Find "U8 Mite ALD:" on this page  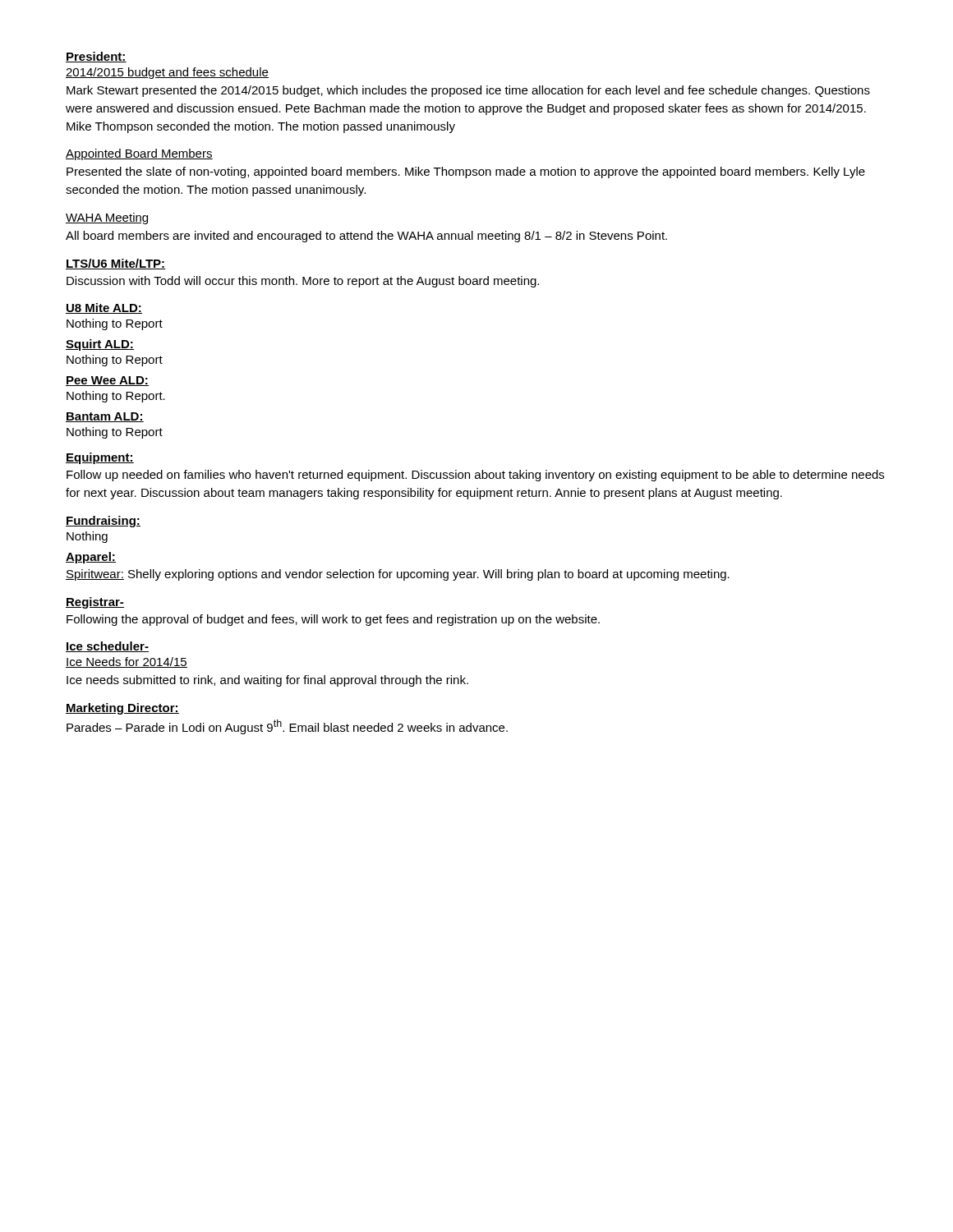(104, 308)
